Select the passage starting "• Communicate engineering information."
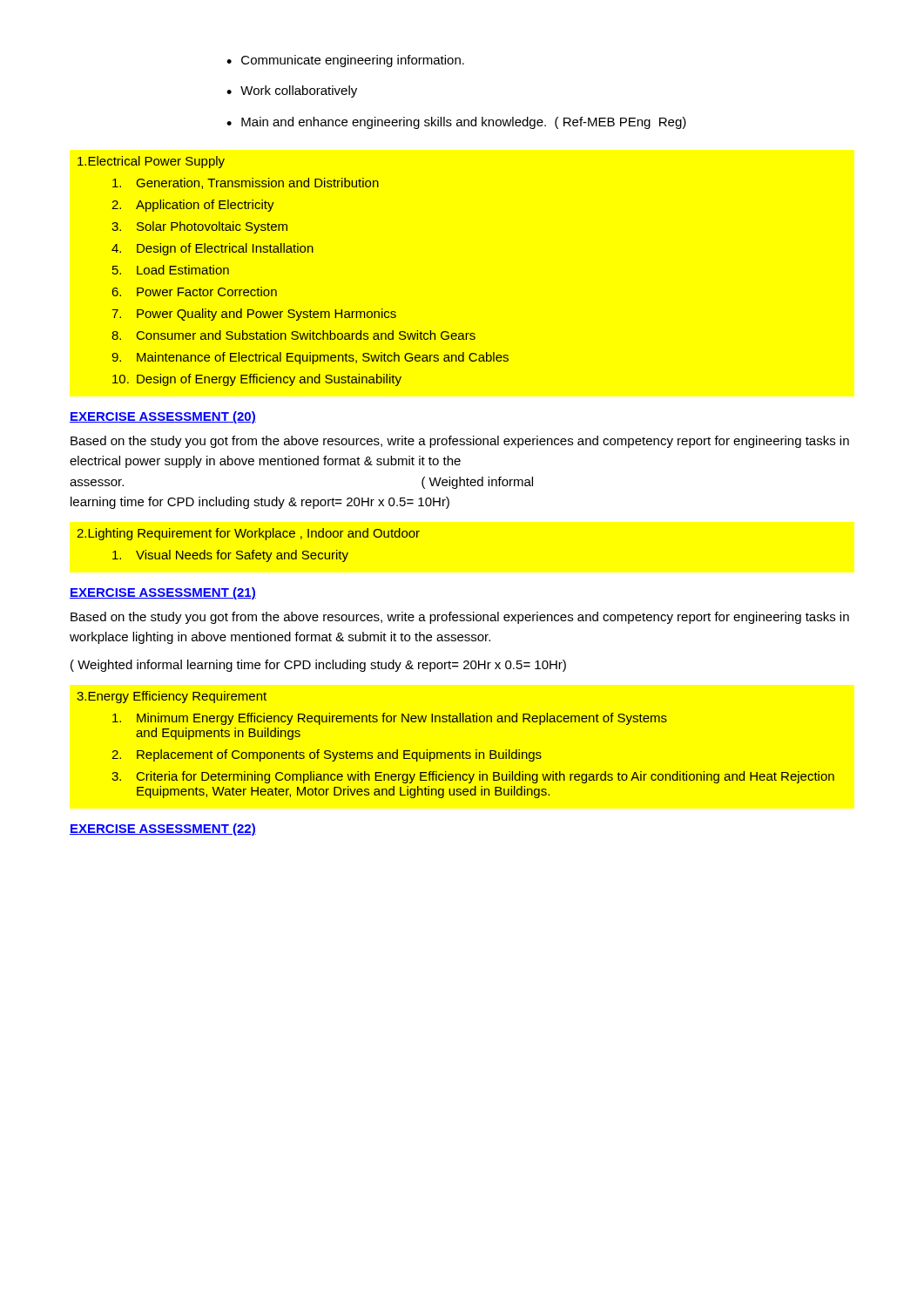Image resolution: width=924 pixels, height=1307 pixels. click(346, 62)
